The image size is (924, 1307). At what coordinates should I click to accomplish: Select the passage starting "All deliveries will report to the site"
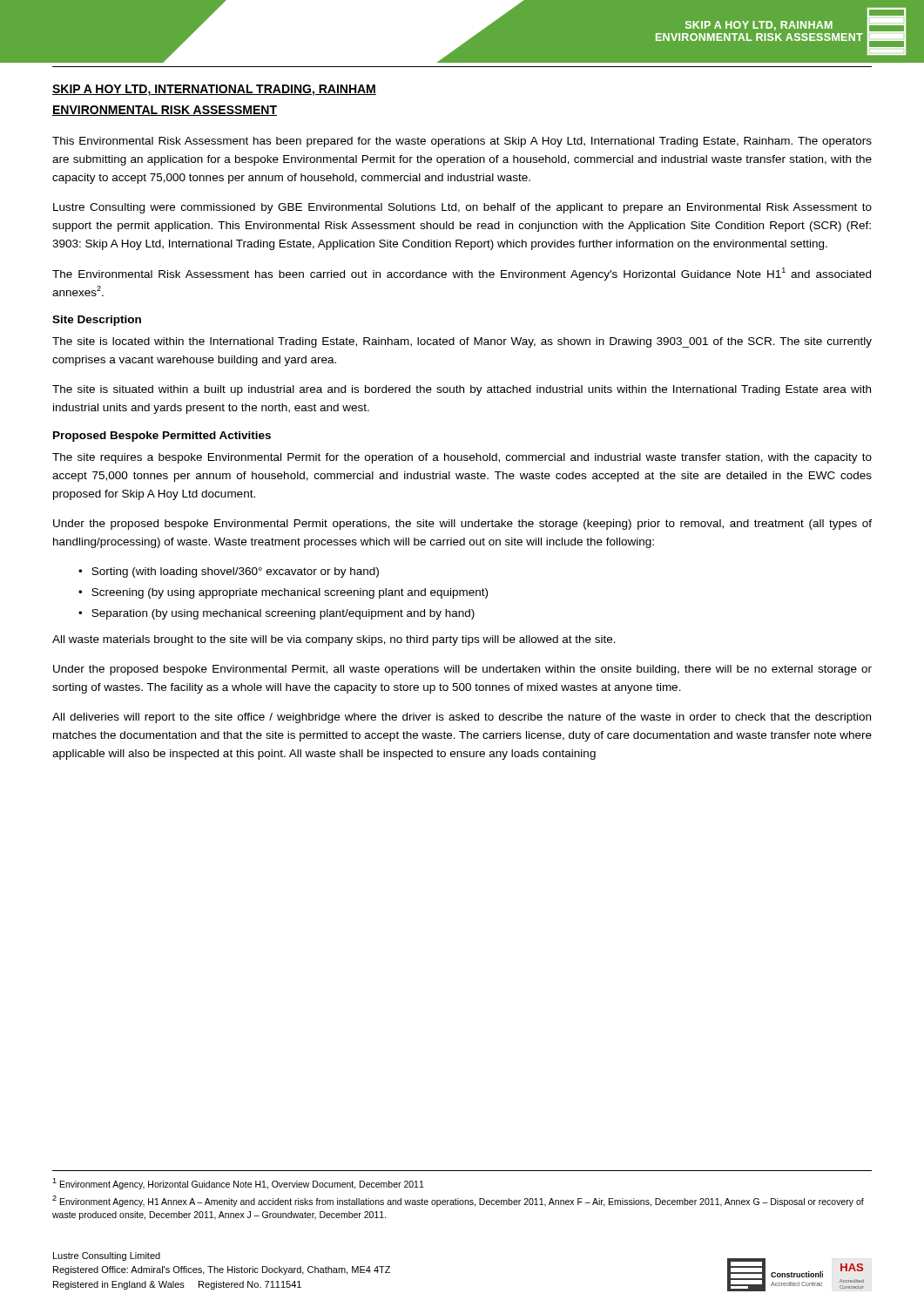[x=462, y=735]
